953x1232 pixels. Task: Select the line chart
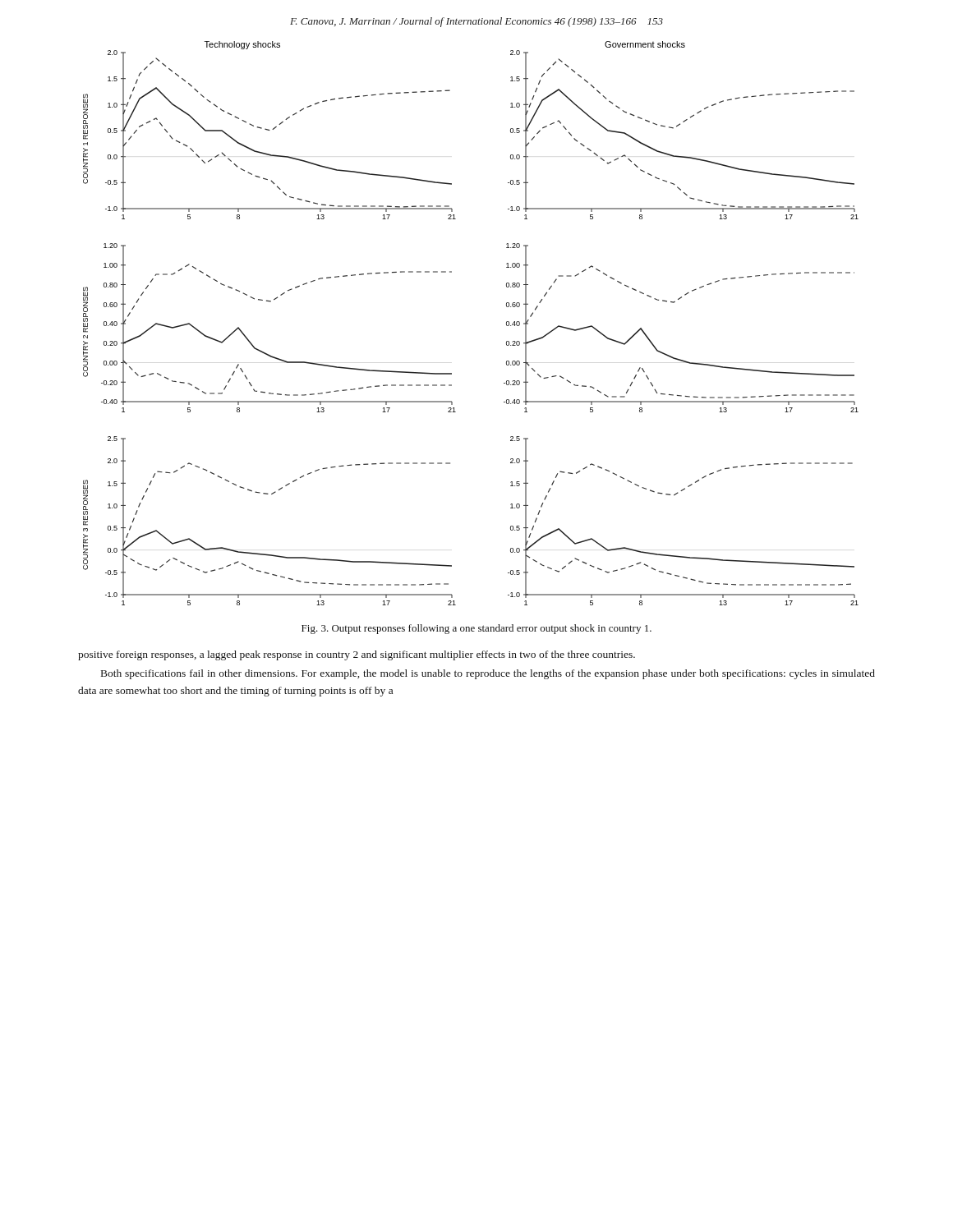(x=476, y=326)
